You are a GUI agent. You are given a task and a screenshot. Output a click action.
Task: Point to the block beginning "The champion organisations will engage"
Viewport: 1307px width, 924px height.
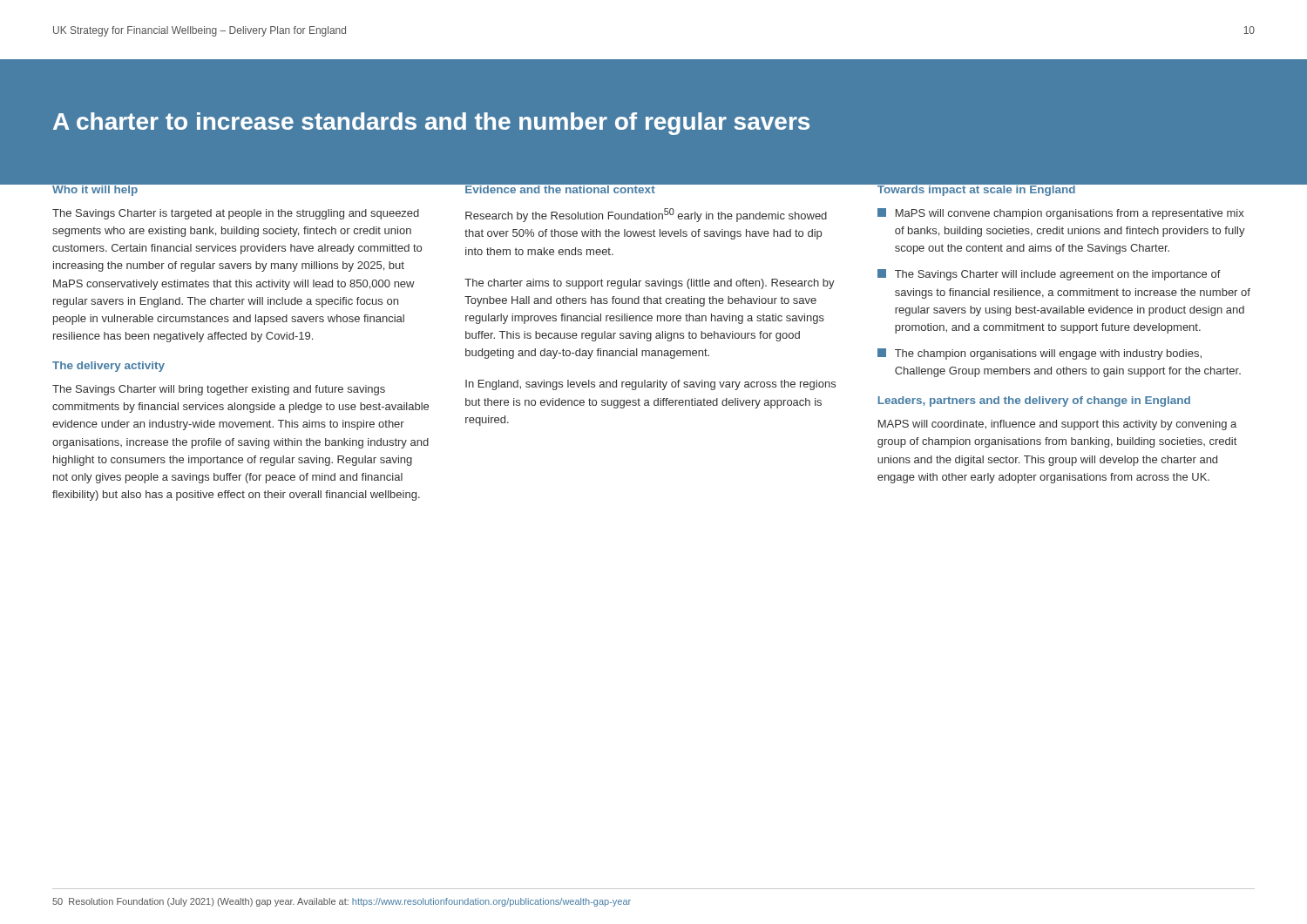coord(1066,362)
